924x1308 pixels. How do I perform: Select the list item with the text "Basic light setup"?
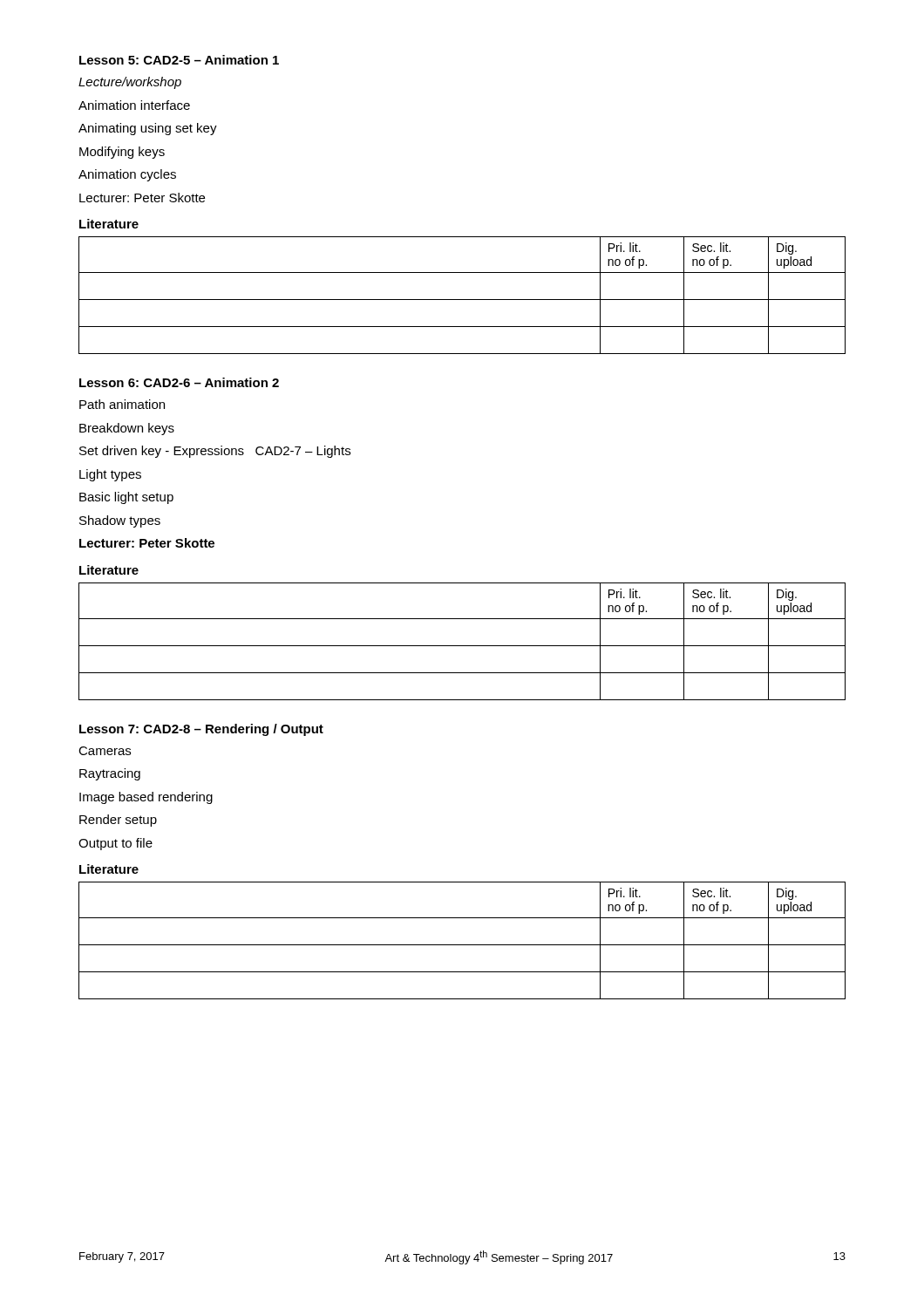(126, 497)
